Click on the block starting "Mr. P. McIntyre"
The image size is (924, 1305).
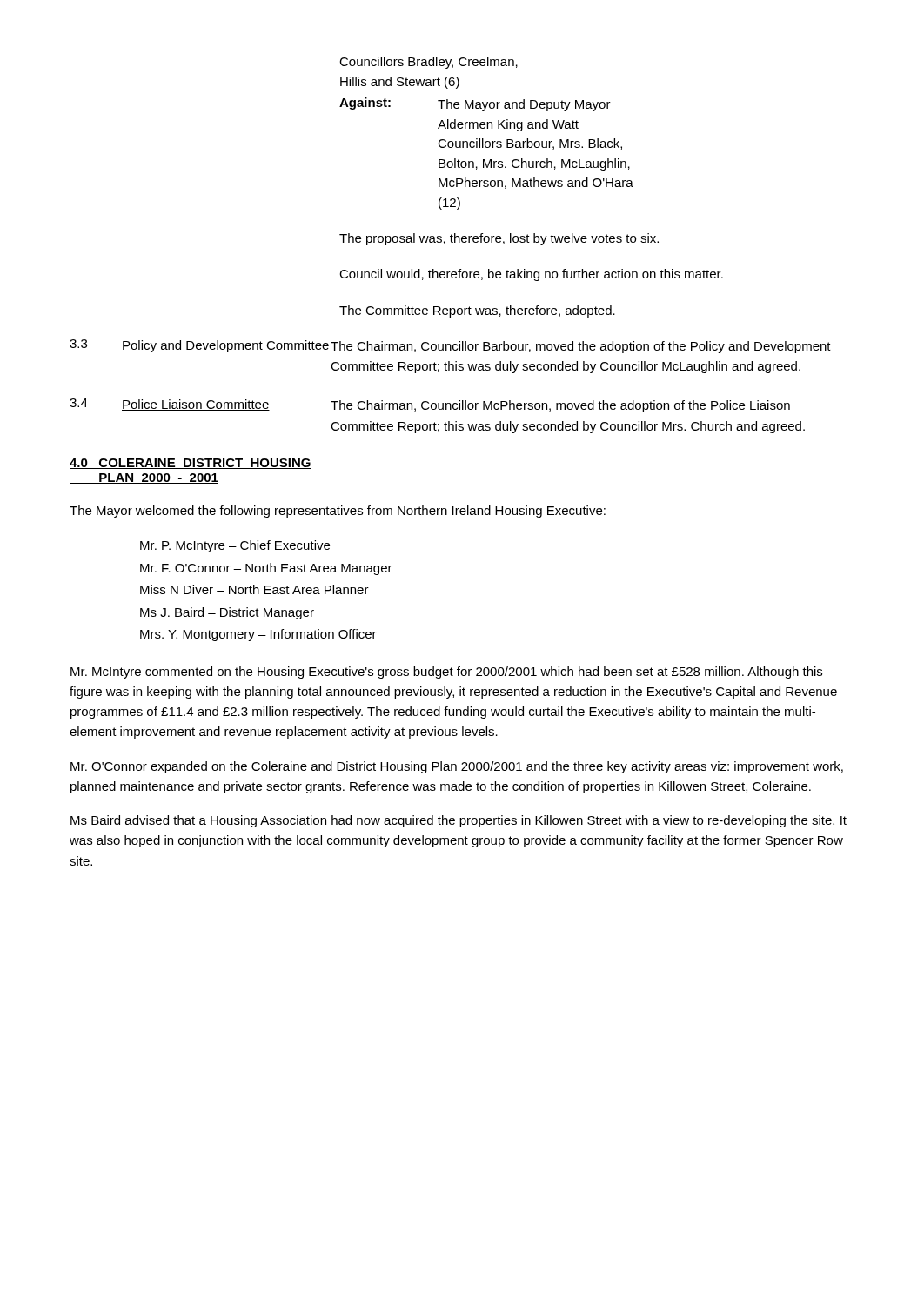point(235,545)
